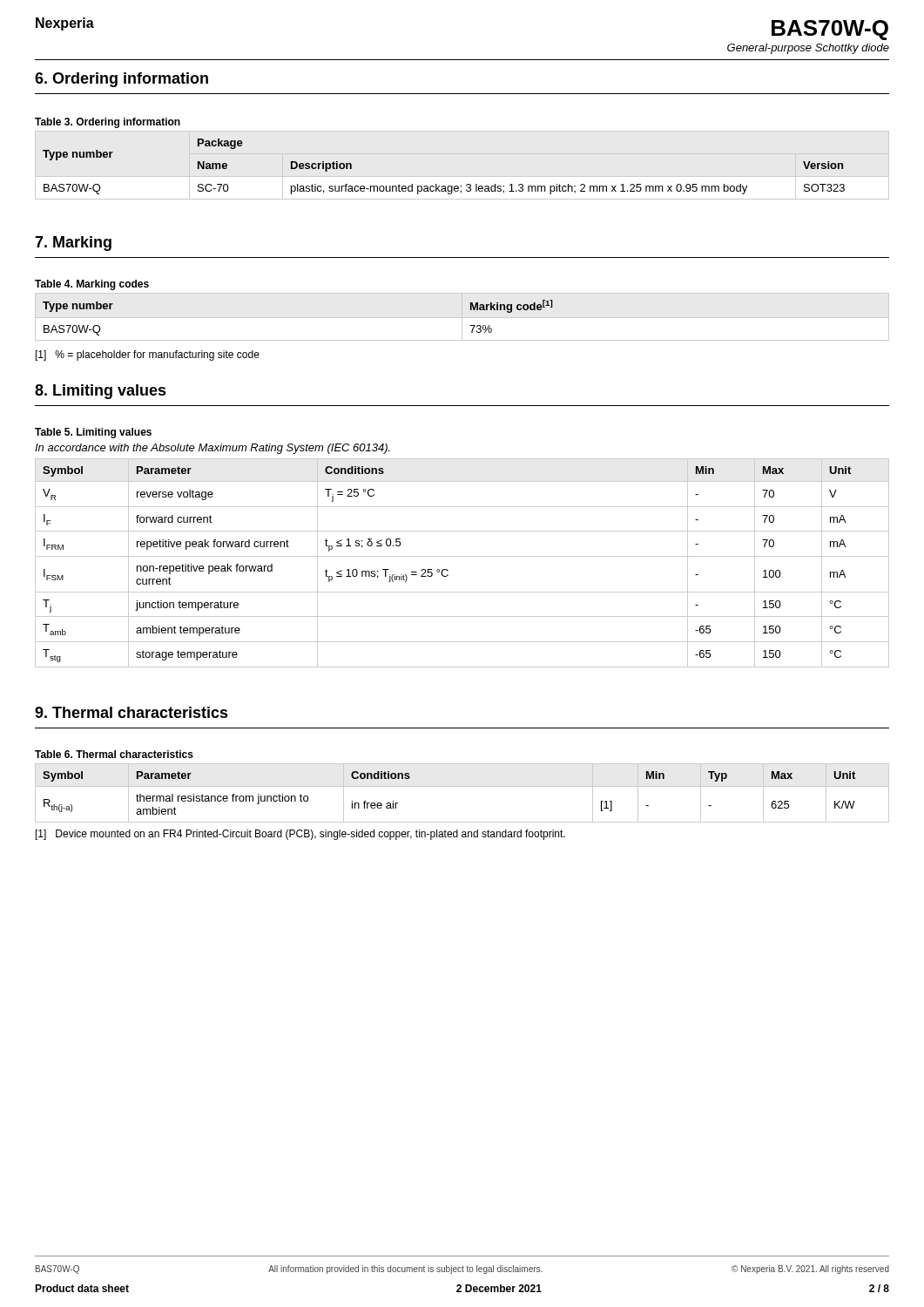Navigate to the block starting "Table 6. Thermal characteristics"
The image size is (924, 1307).
(x=114, y=755)
